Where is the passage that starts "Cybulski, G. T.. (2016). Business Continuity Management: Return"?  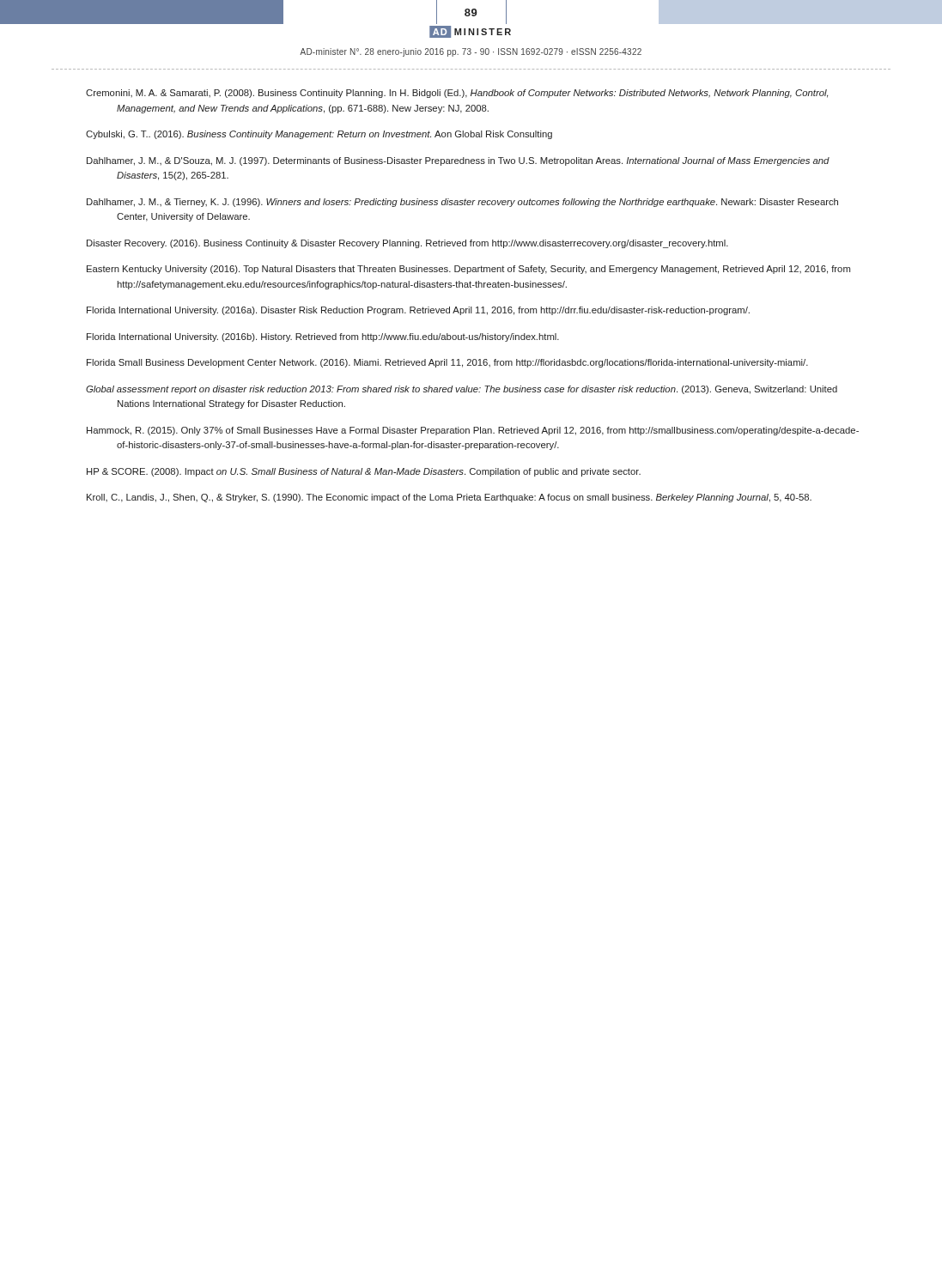click(x=319, y=134)
